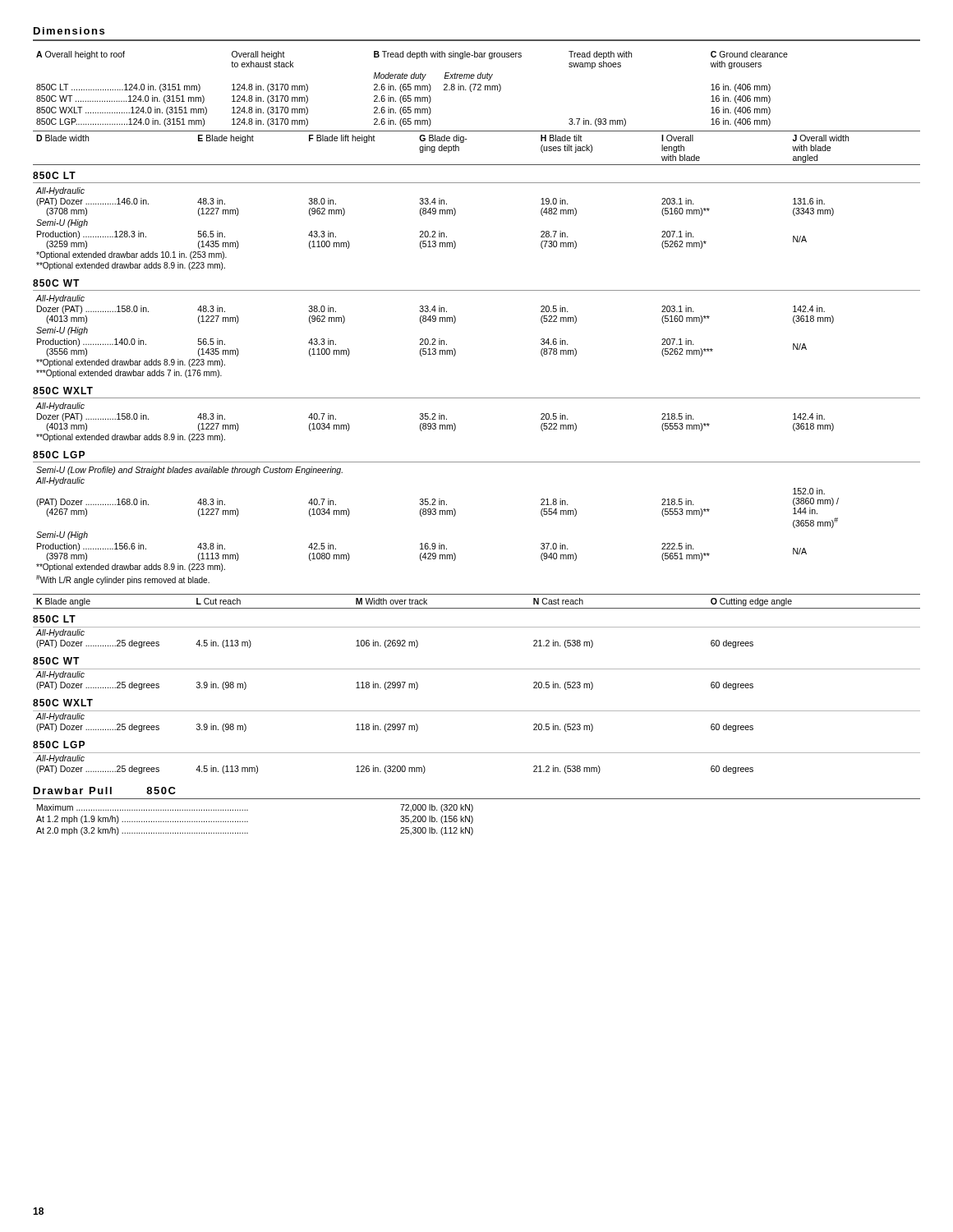Locate the region starting "850C WXLT"
The height and width of the screenshot is (1232, 953).
[x=63, y=391]
